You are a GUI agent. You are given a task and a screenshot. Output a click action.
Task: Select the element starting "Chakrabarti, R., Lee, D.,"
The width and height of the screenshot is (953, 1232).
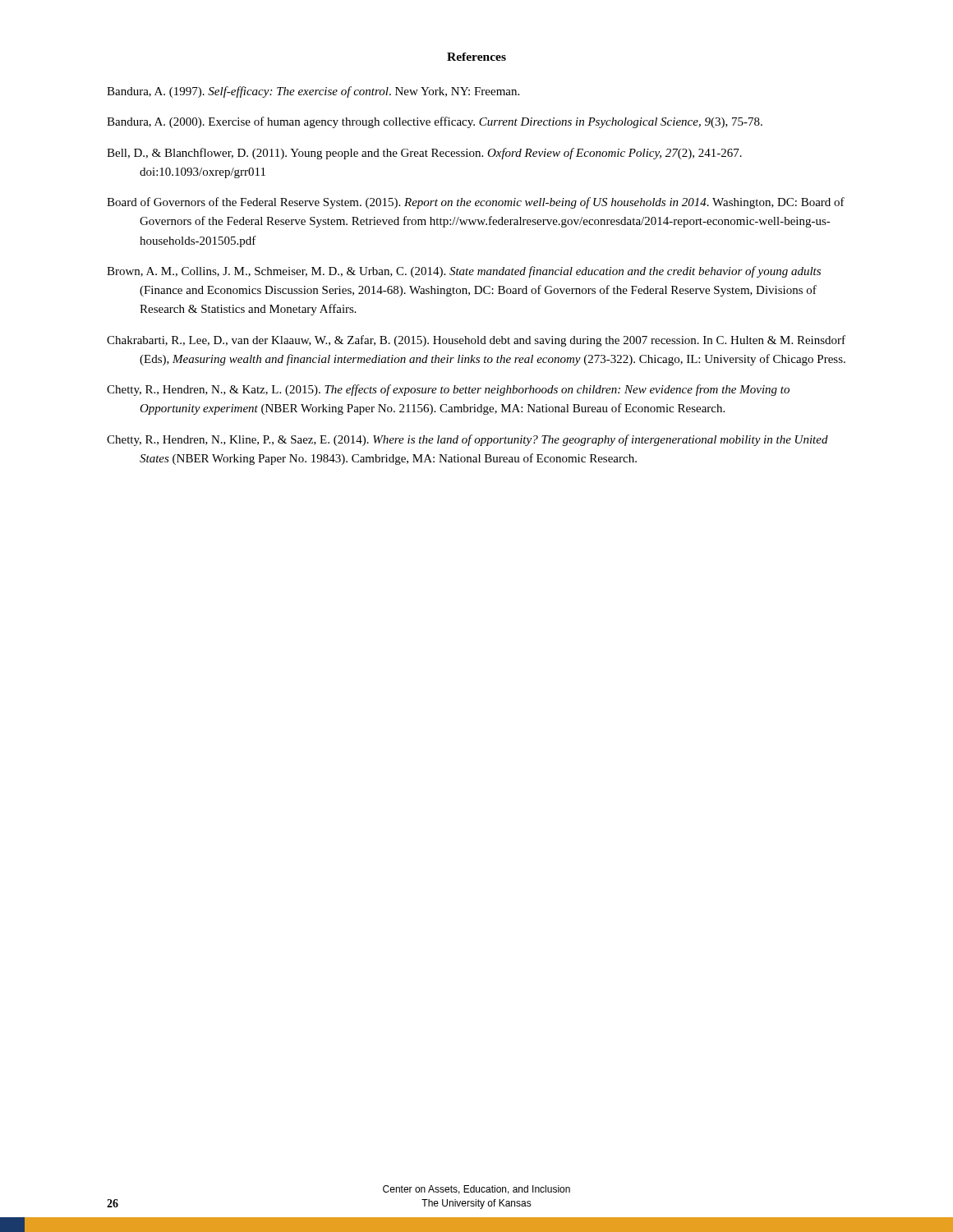pyautogui.click(x=476, y=349)
